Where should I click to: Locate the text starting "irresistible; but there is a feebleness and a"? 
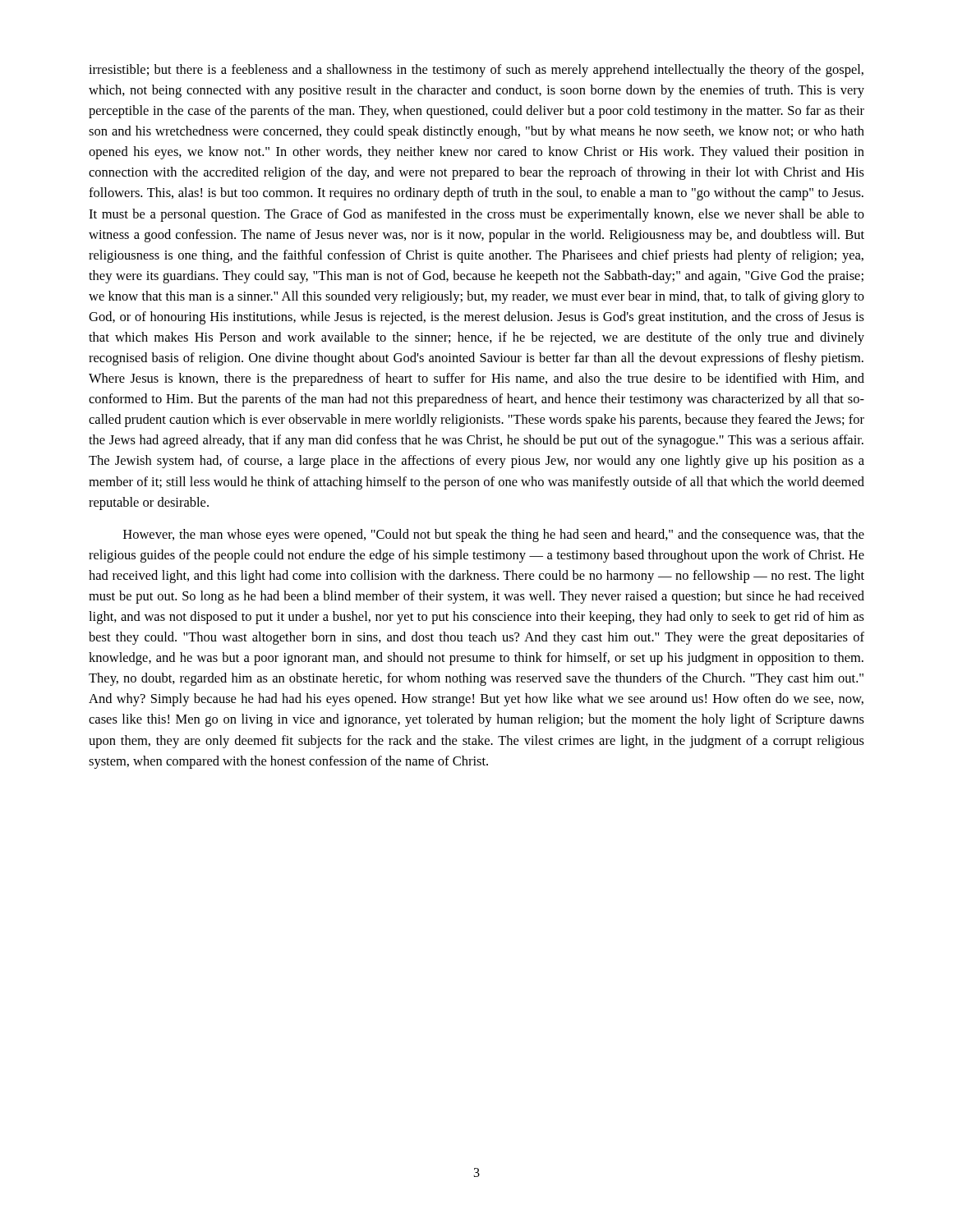[x=476, y=415]
